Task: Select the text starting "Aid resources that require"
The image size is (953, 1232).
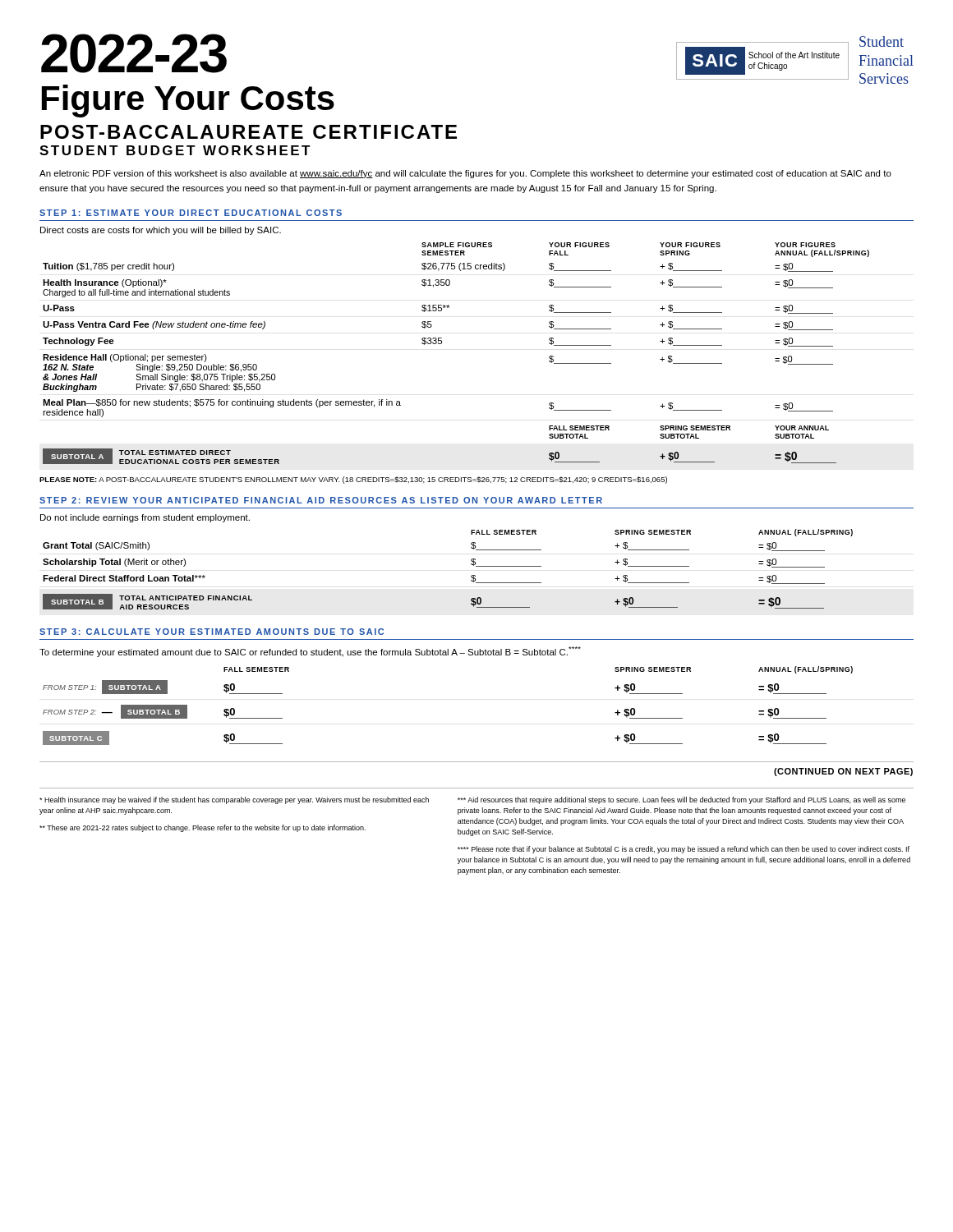Action: pyautogui.click(x=682, y=816)
